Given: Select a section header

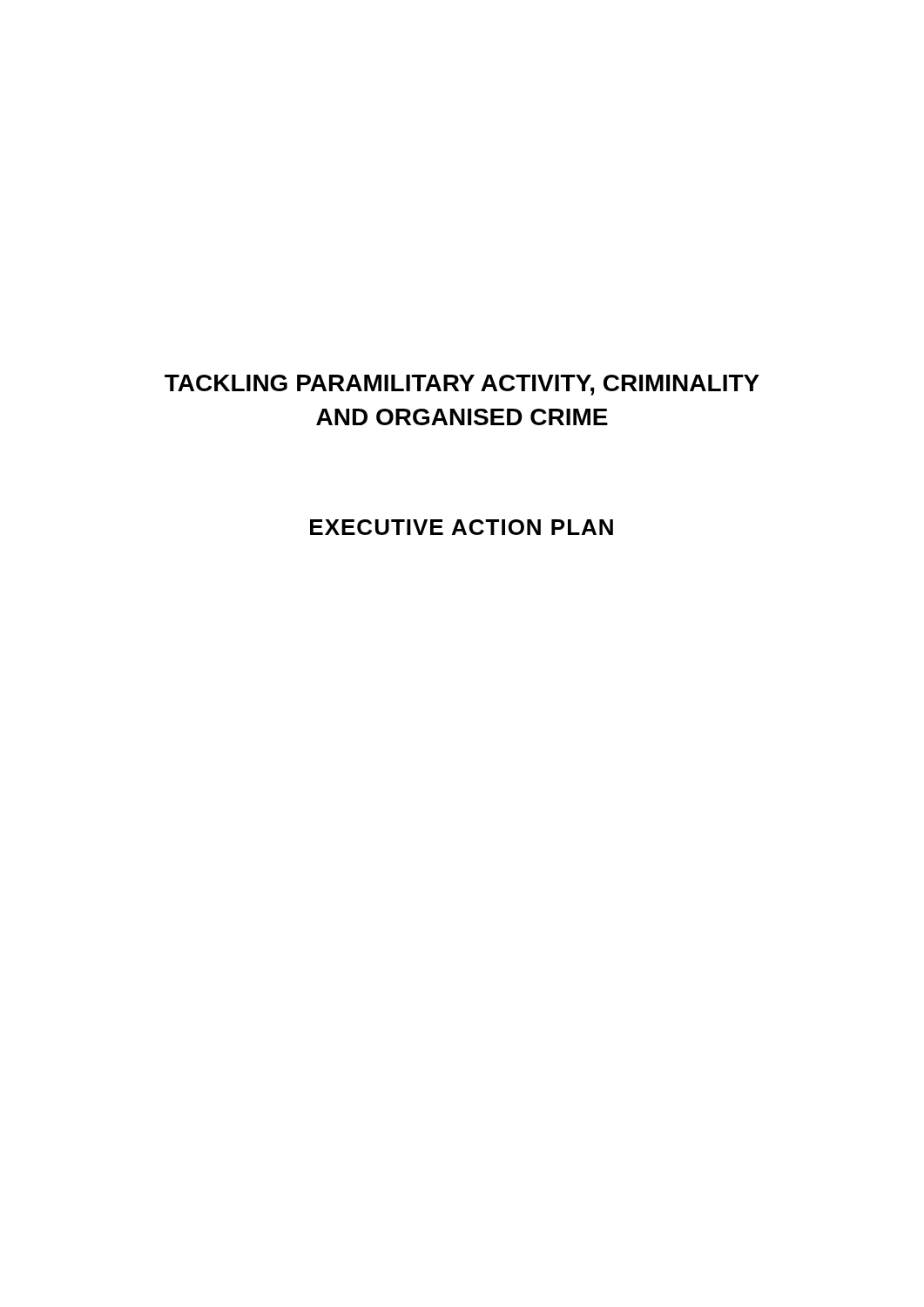Looking at the screenshot, I should [462, 528].
